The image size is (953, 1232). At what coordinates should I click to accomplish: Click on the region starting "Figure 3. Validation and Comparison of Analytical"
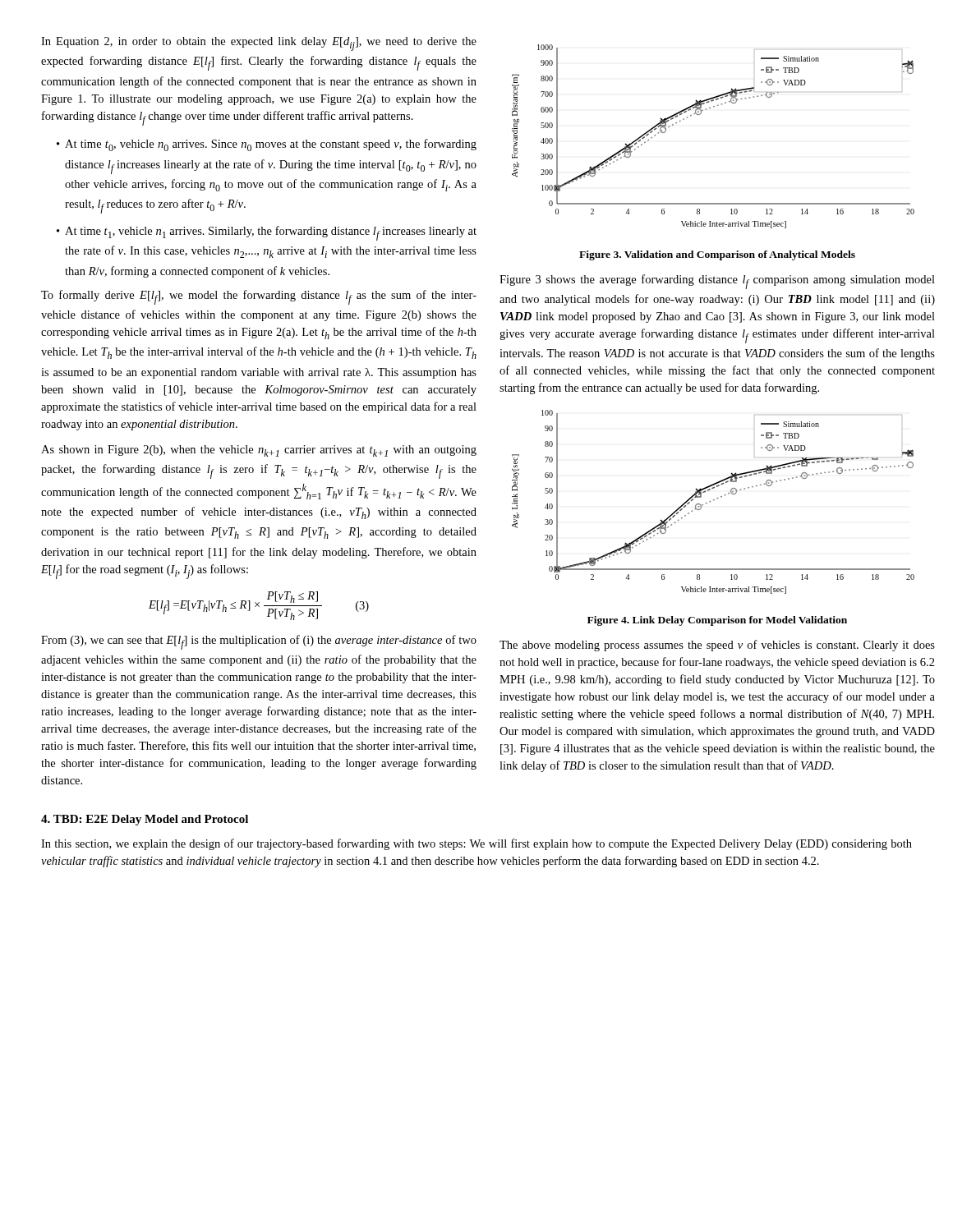[x=717, y=254]
